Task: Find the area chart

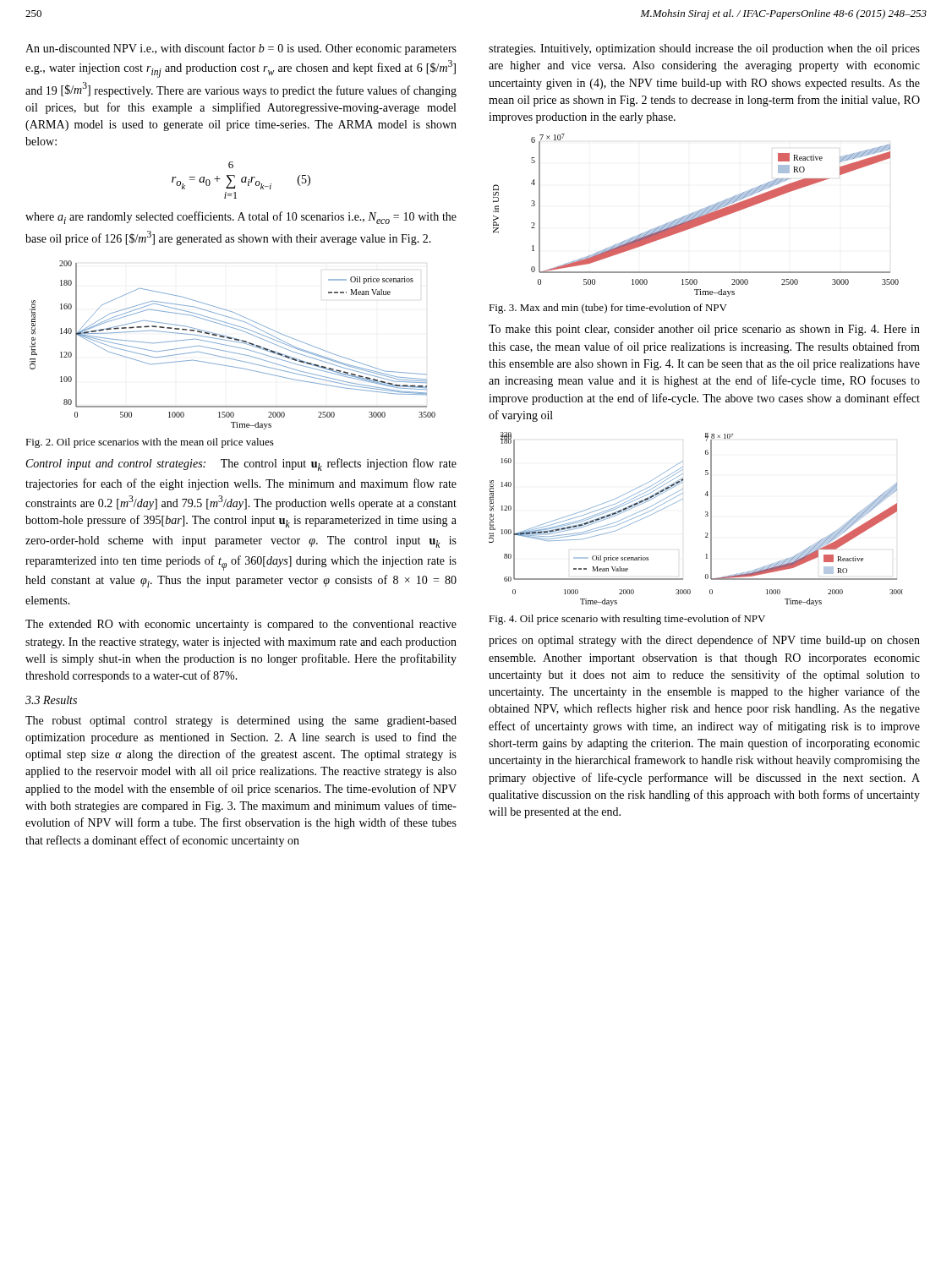Action: point(704,216)
